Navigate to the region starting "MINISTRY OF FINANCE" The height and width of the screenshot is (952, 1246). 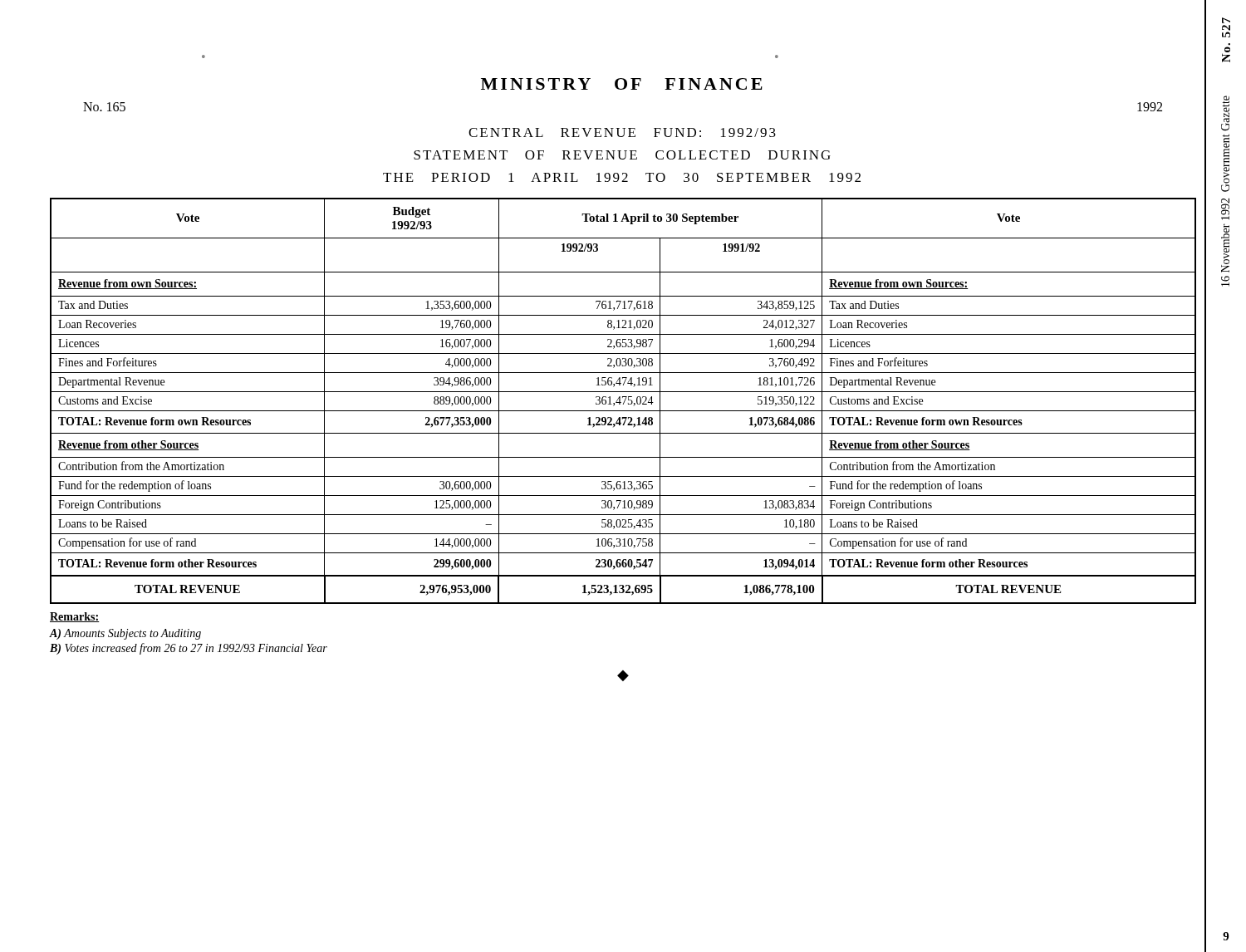pyautogui.click(x=623, y=83)
